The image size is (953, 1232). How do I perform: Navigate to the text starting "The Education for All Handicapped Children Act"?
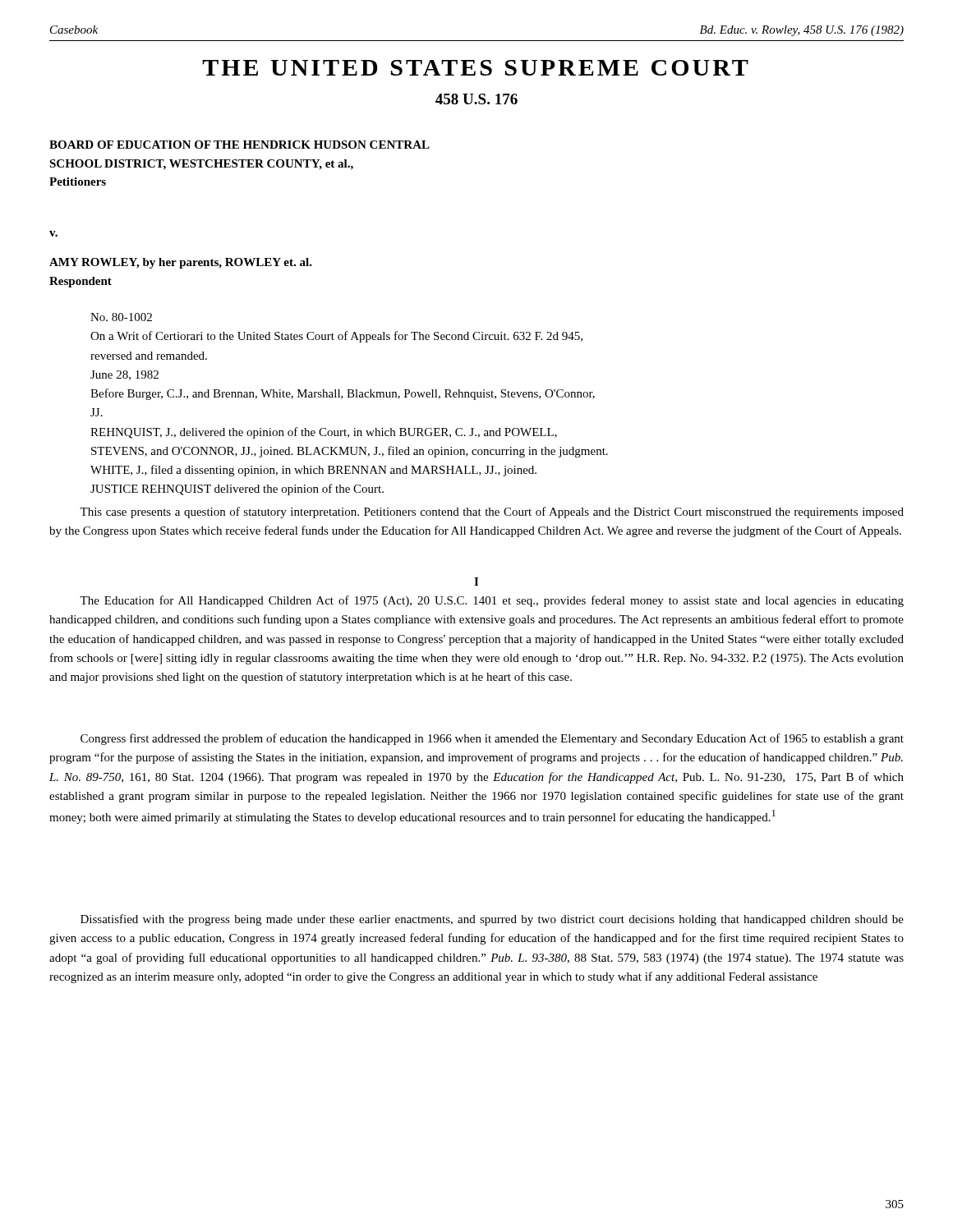tap(476, 639)
